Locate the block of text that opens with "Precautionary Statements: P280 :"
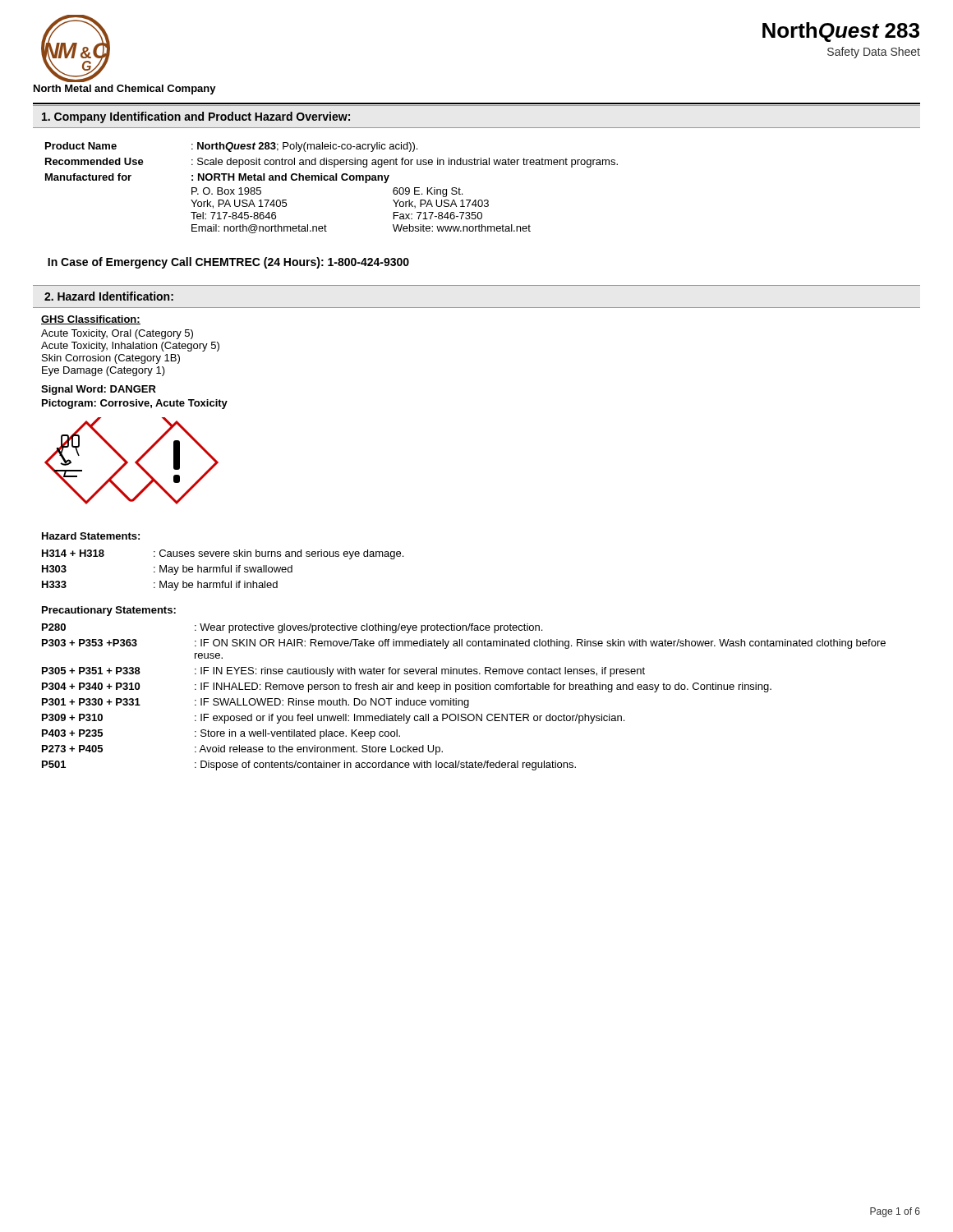Viewport: 953px width, 1232px height. [476, 688]
